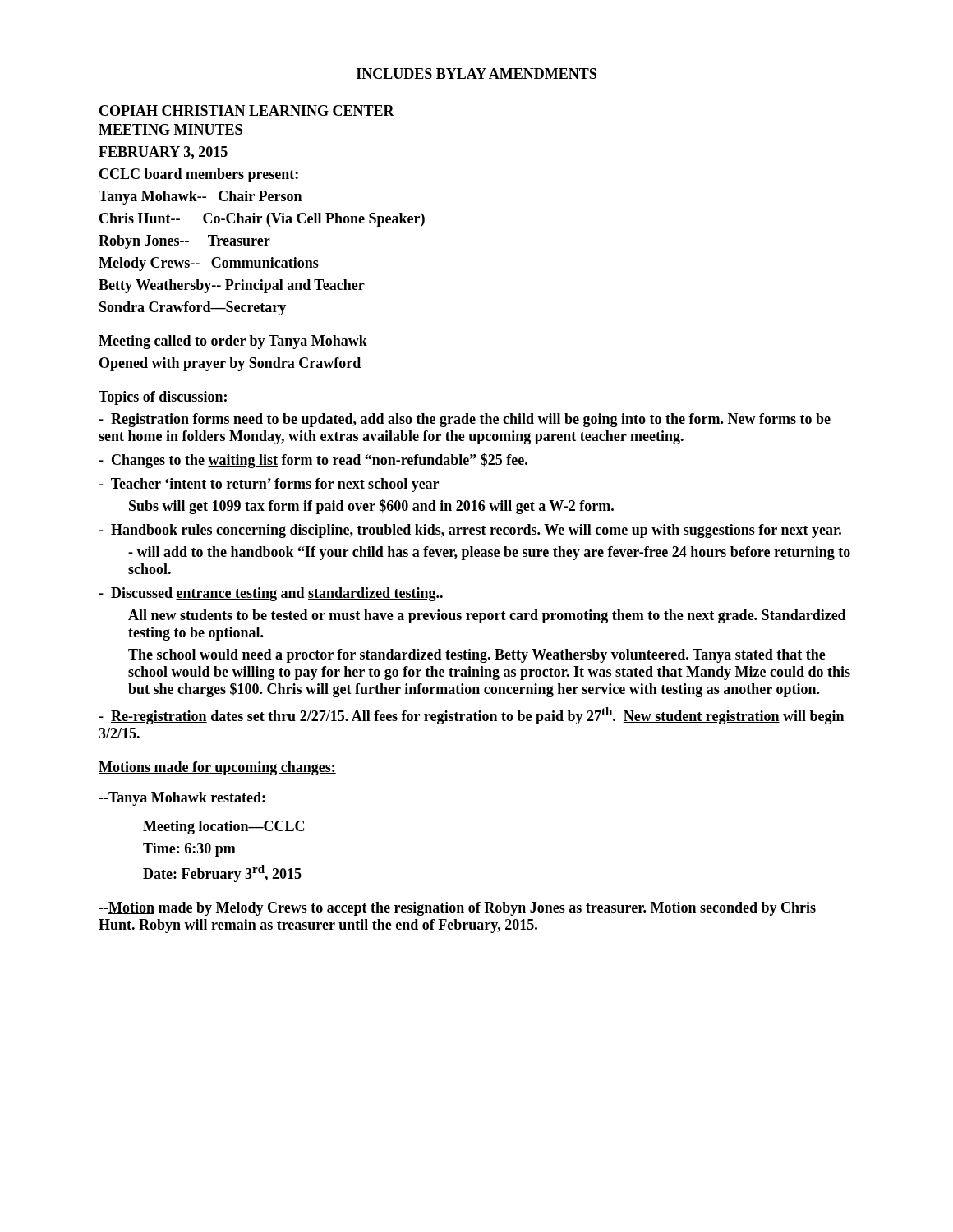Find the text block starting "Motions made for upcoming changes:"
Image resolution: width=953 pixels, height=1232 pixels.
click(x=217, y=767)
